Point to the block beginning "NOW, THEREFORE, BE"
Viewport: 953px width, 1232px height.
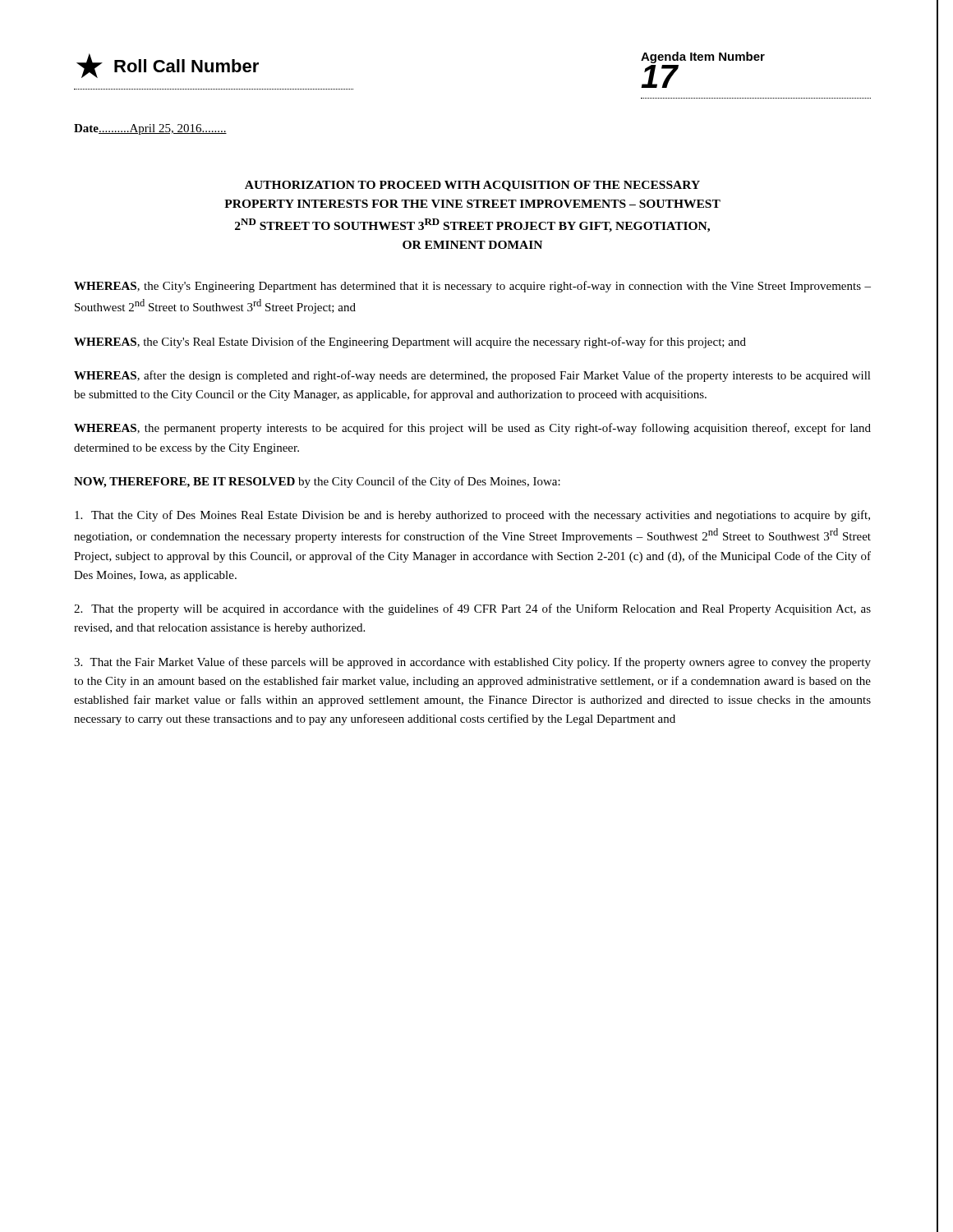coord(317,481)
